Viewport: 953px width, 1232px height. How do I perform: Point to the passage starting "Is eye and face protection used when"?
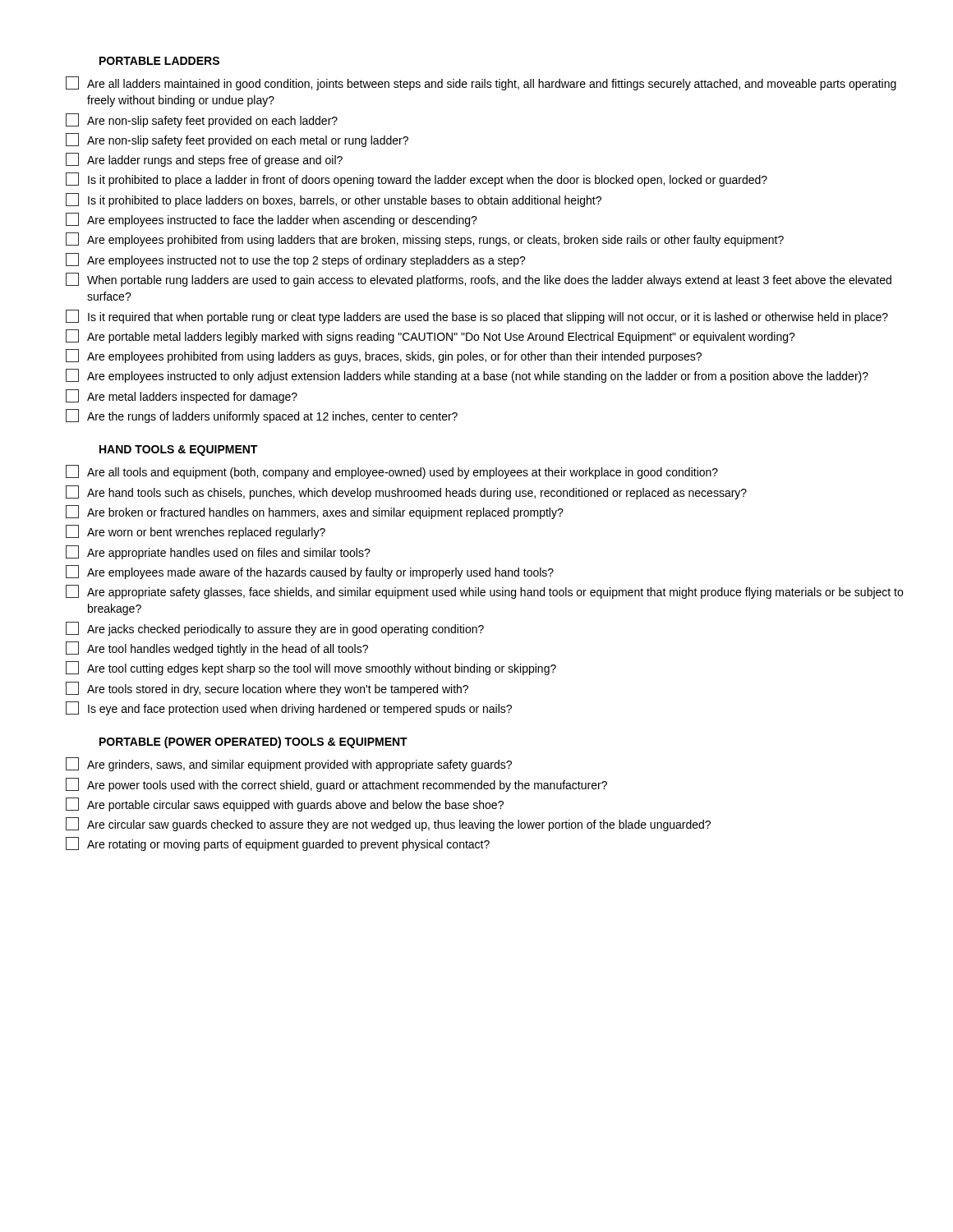click(x=485, y=709)
